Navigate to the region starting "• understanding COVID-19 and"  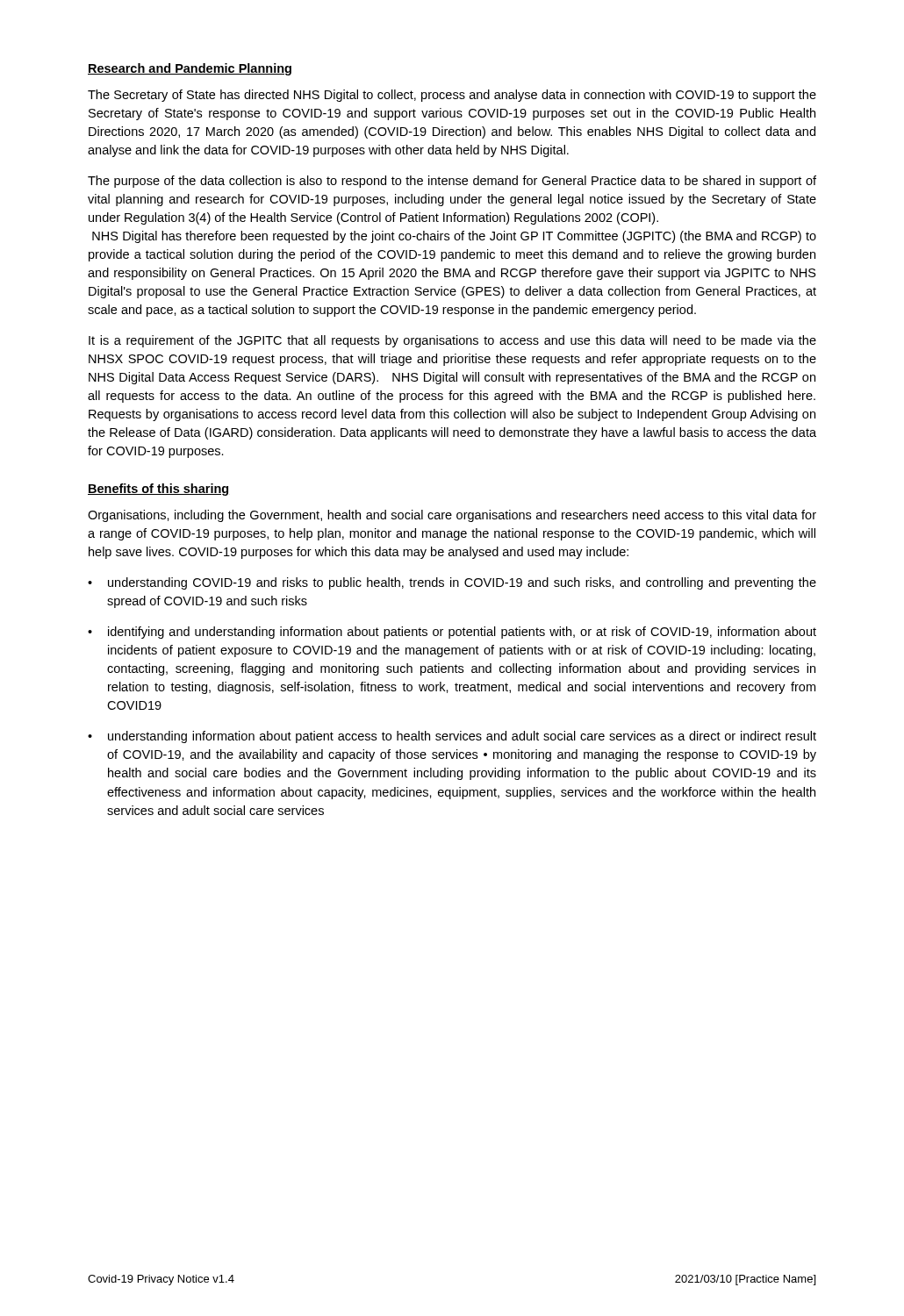click(x=452, y=592)
